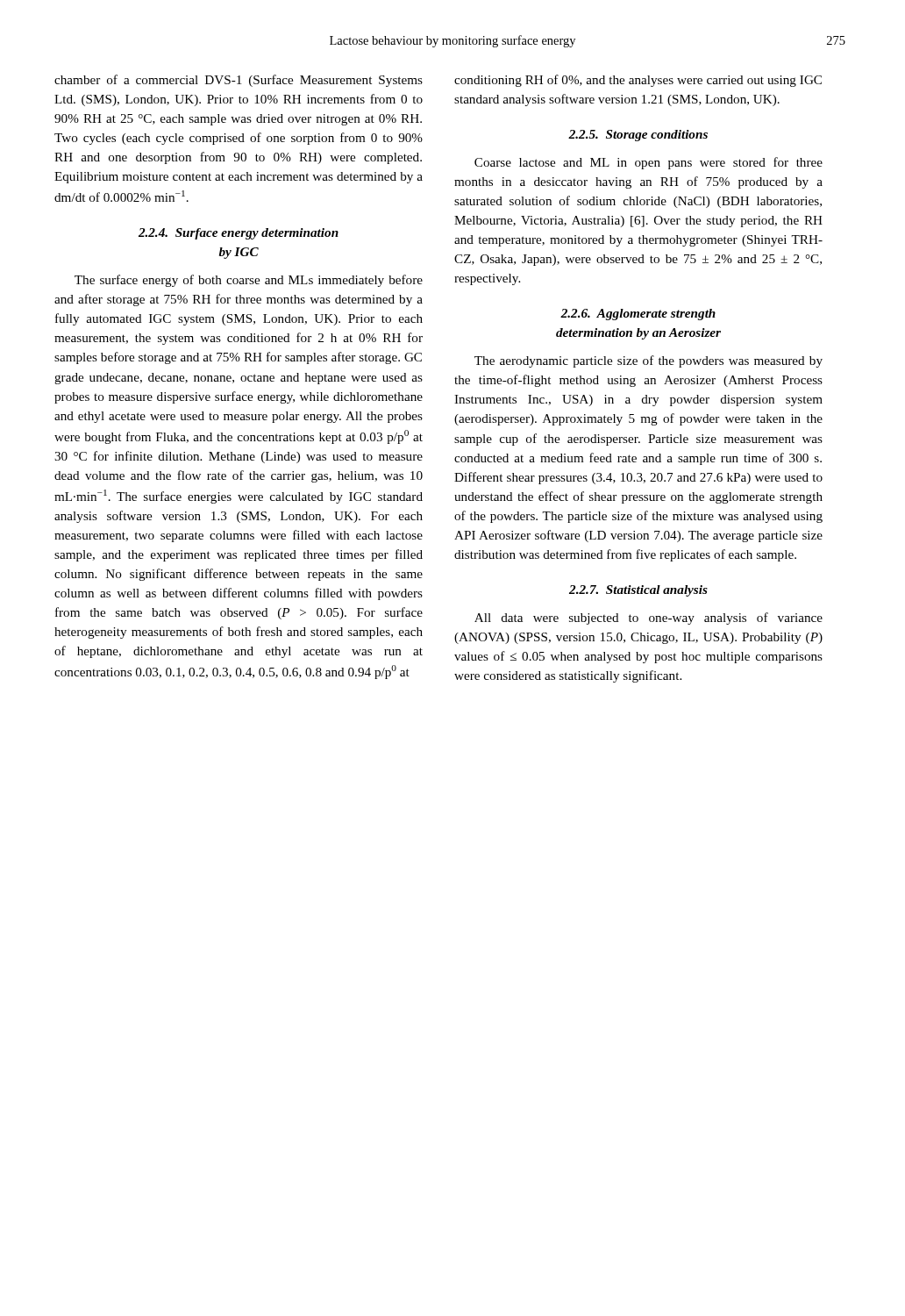Click on the section header that reads "2.2.5. Storage conditions"

tap(638, 134)
